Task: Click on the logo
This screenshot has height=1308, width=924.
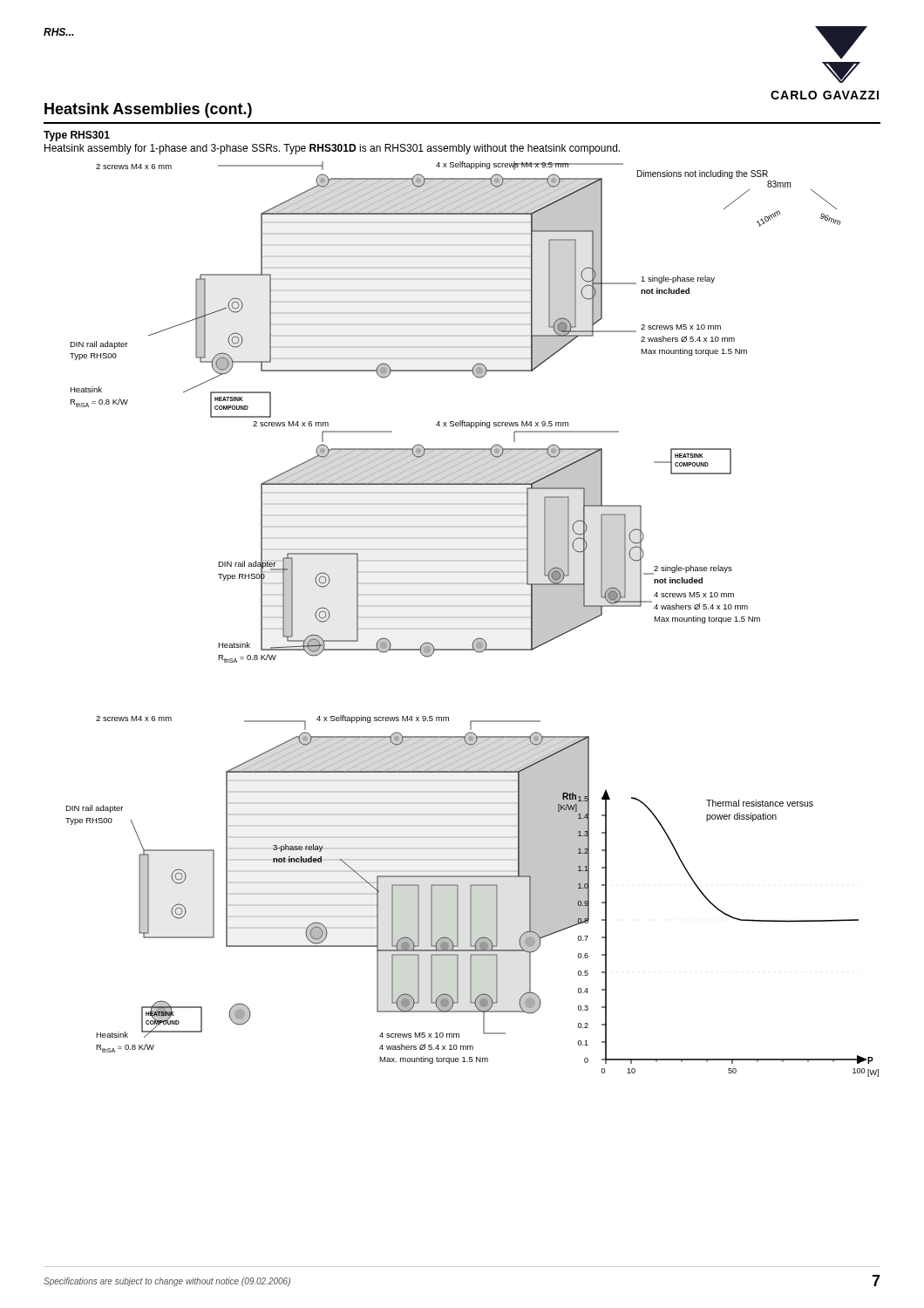Action: (825, 64)
